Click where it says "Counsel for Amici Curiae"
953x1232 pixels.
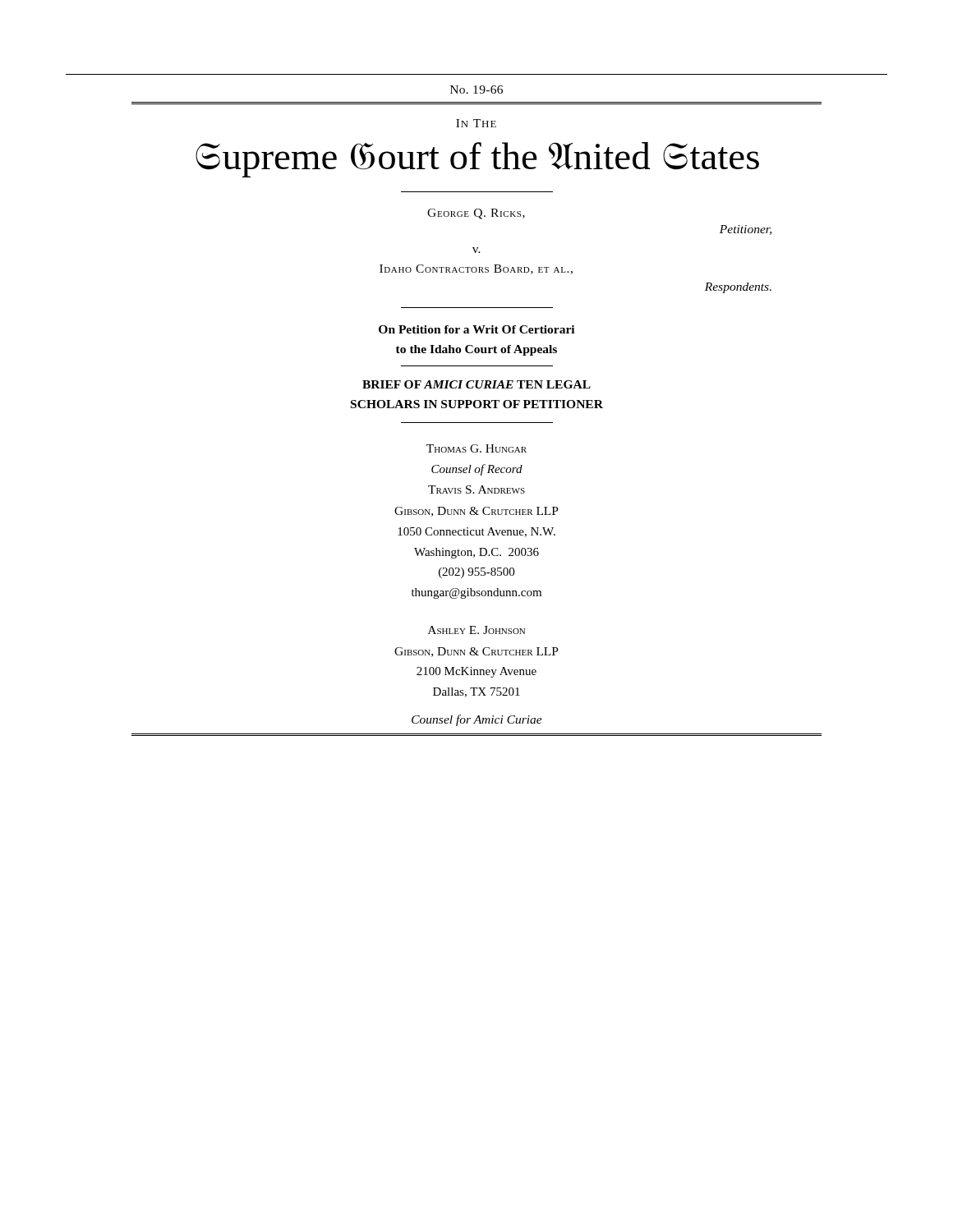coord(476,719)
